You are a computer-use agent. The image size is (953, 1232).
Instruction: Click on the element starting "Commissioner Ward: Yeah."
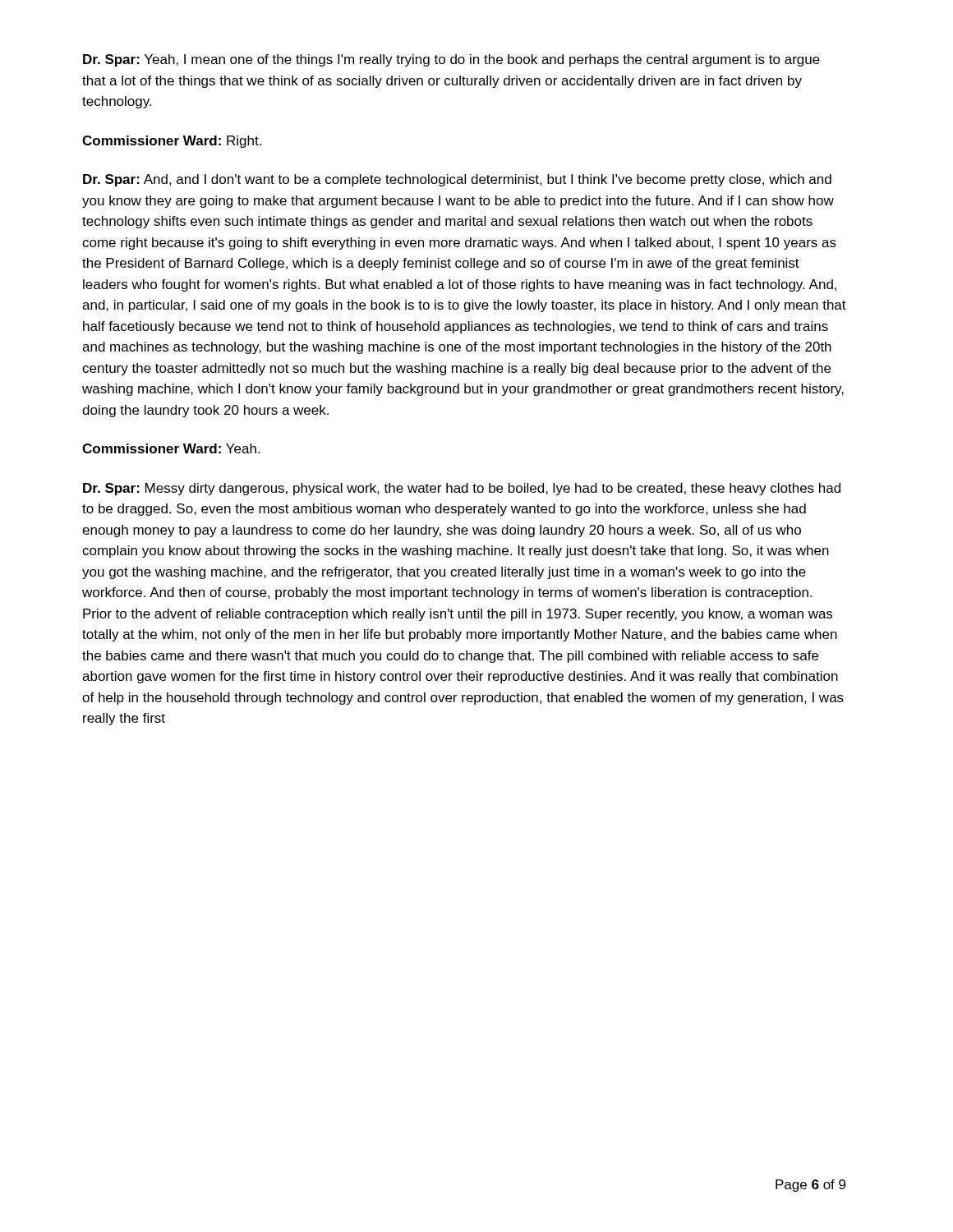172,449
